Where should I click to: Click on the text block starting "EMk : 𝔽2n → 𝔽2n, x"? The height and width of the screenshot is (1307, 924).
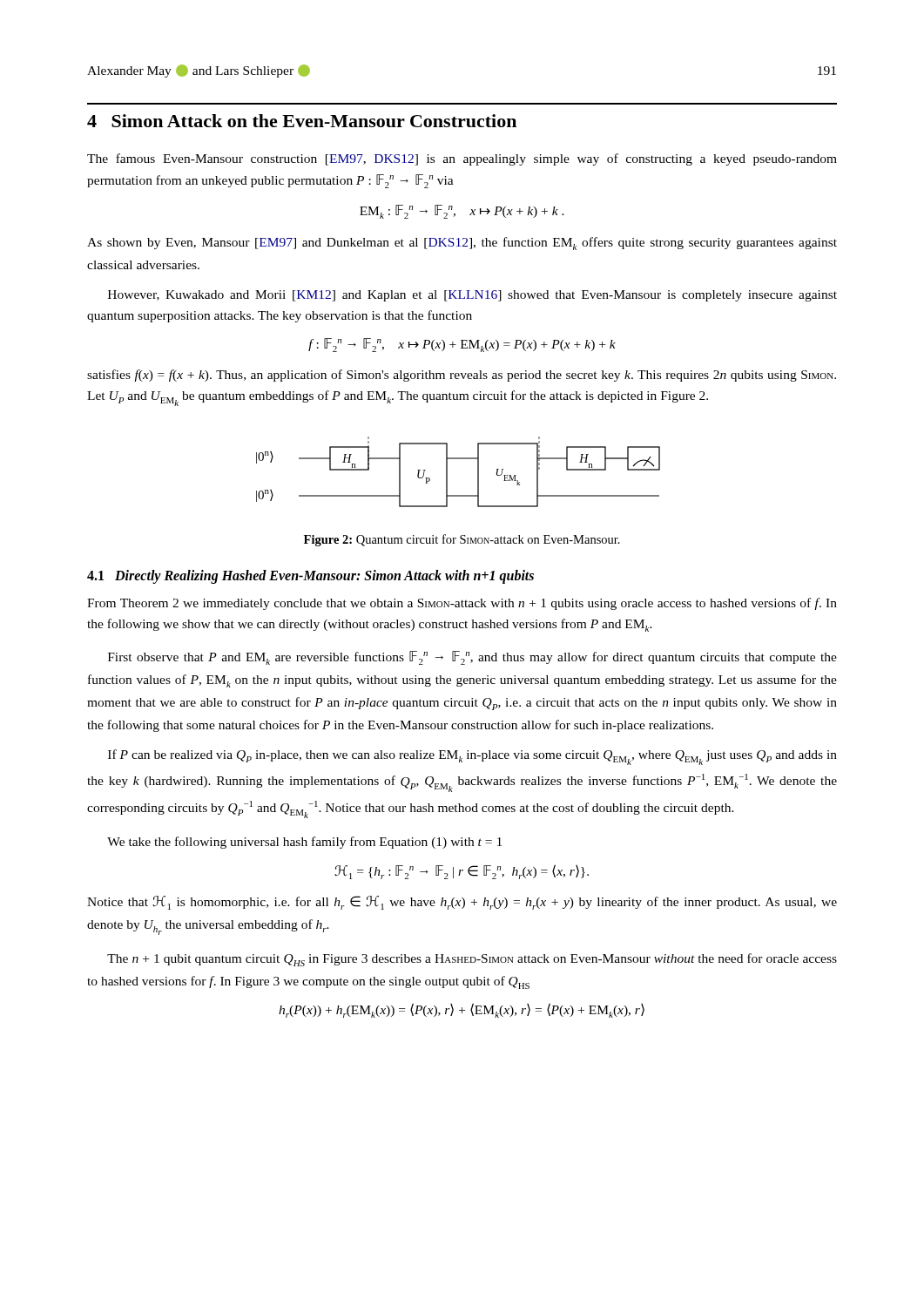(462, 211)
